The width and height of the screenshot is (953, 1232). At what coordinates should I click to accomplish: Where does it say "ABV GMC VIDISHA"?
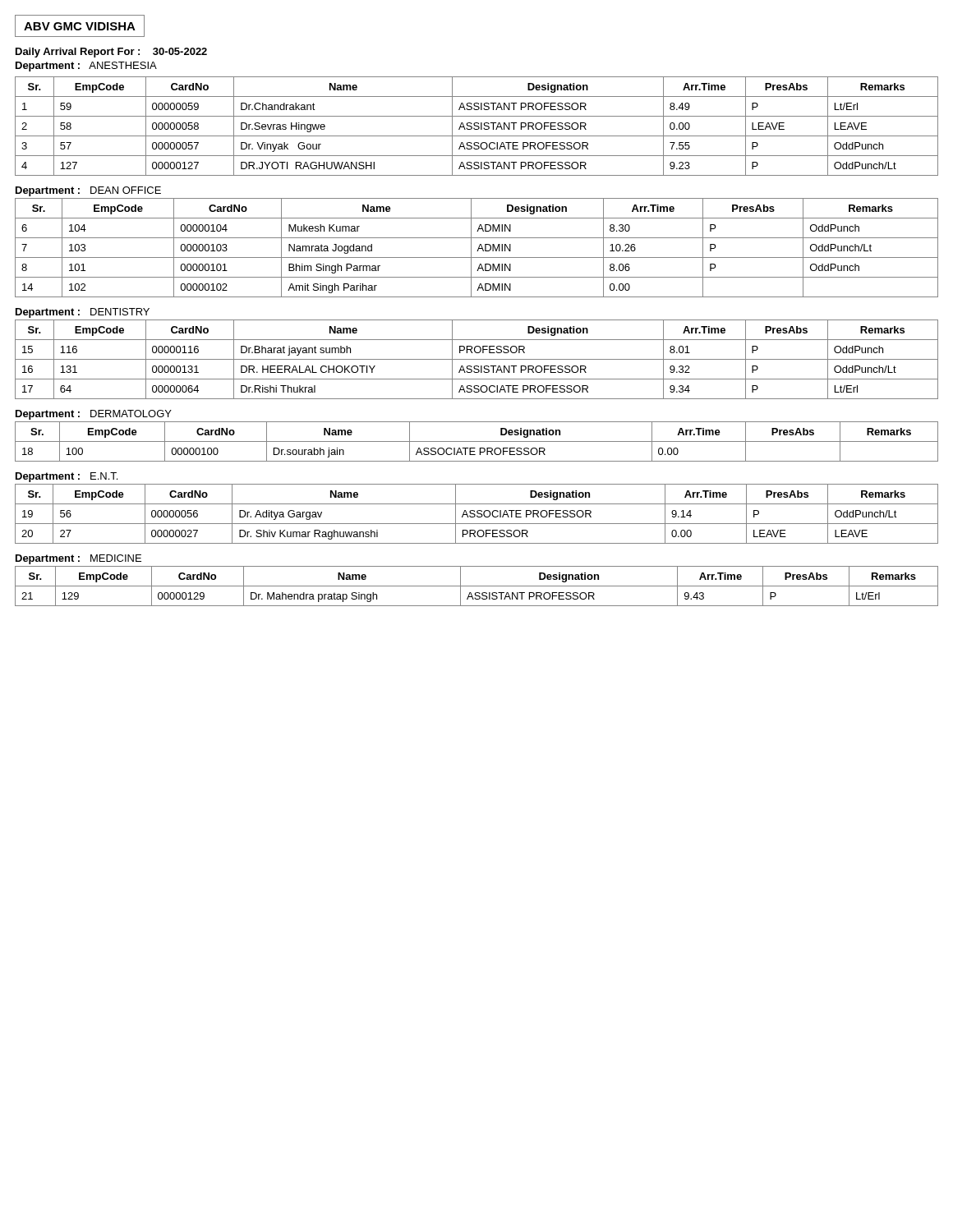(80, 26)
